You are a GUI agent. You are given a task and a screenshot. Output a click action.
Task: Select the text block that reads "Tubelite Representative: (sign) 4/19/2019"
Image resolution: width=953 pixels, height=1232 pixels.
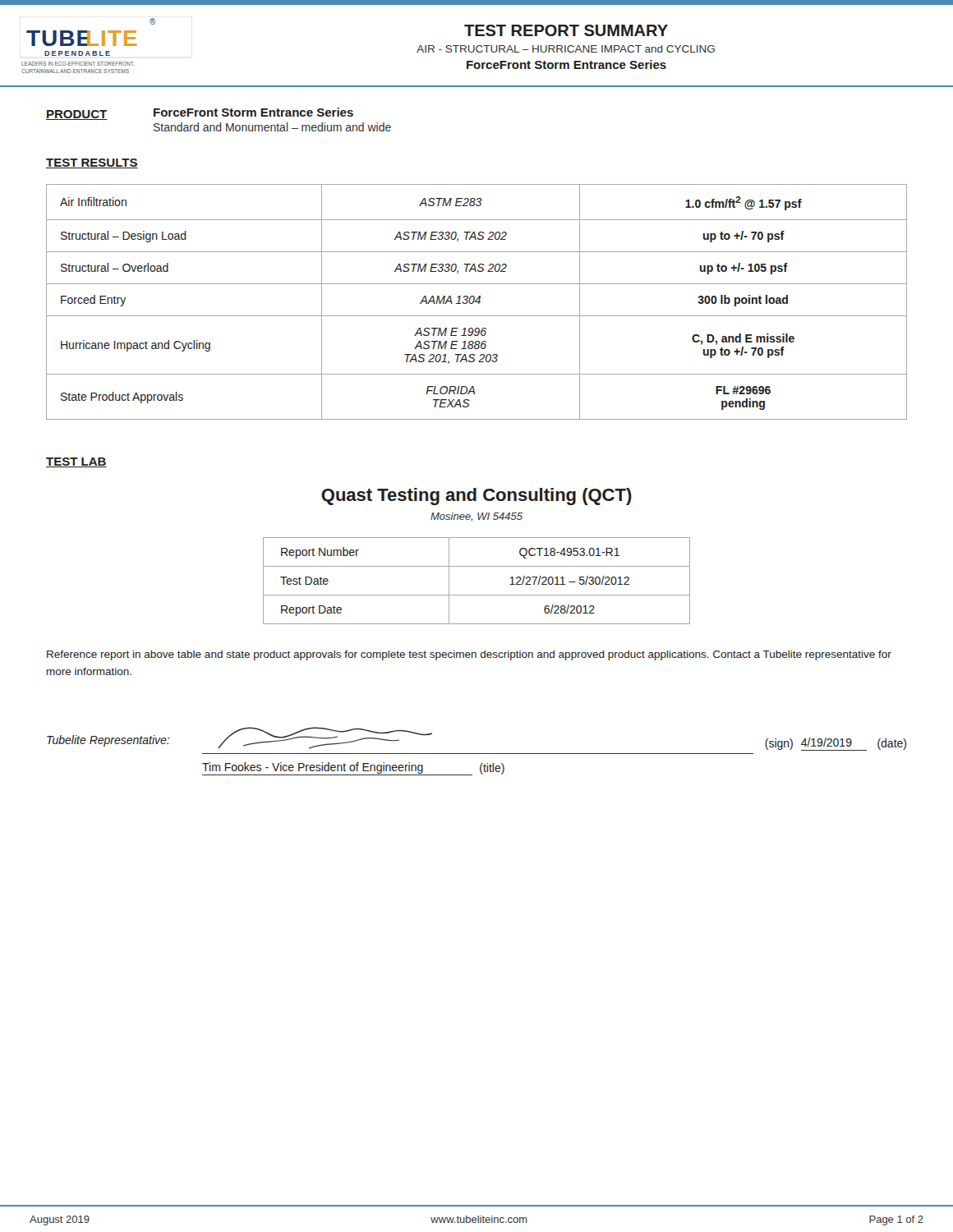coord(476,746)
